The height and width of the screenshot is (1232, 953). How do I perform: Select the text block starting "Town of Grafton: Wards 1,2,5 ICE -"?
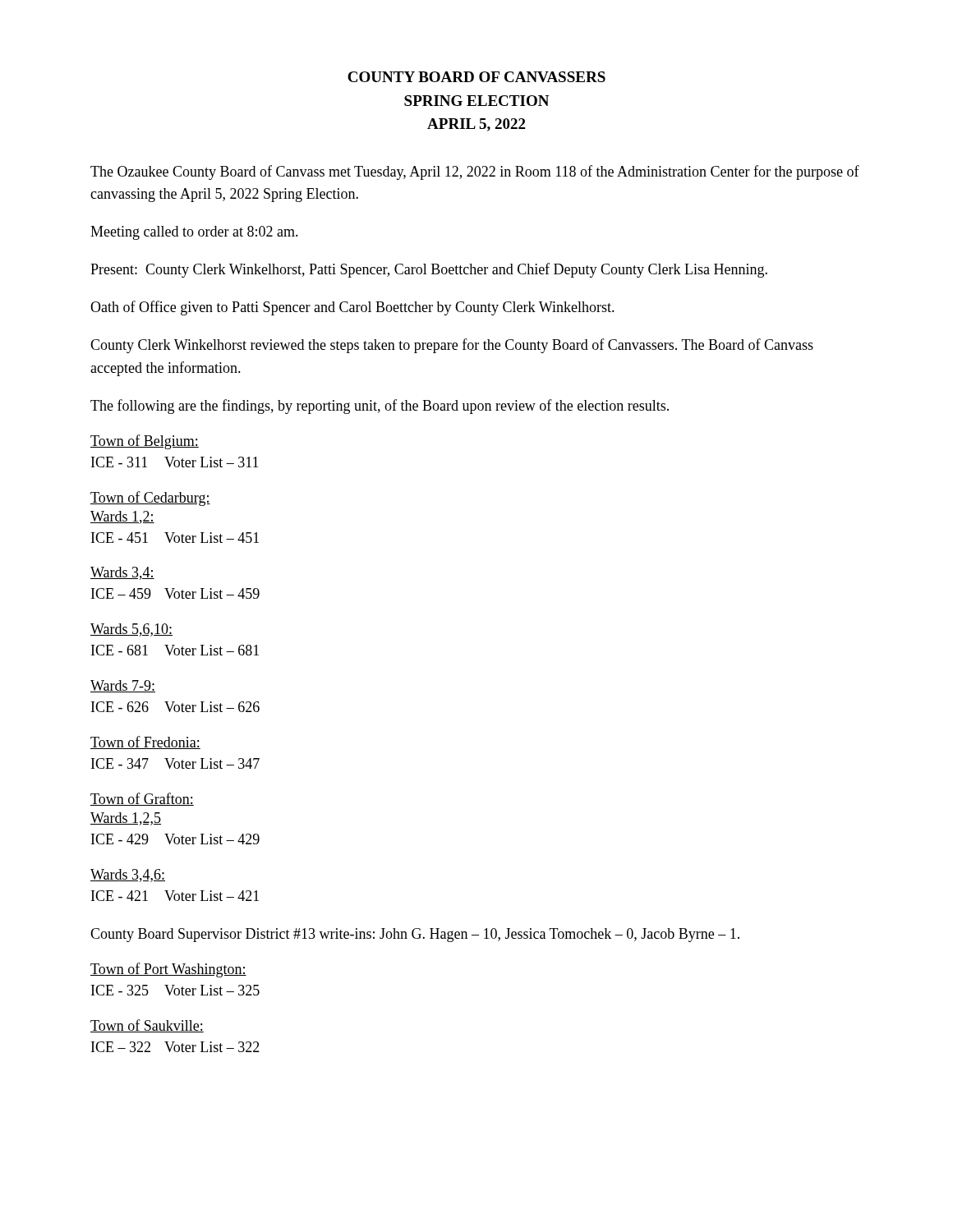(142, 799)
